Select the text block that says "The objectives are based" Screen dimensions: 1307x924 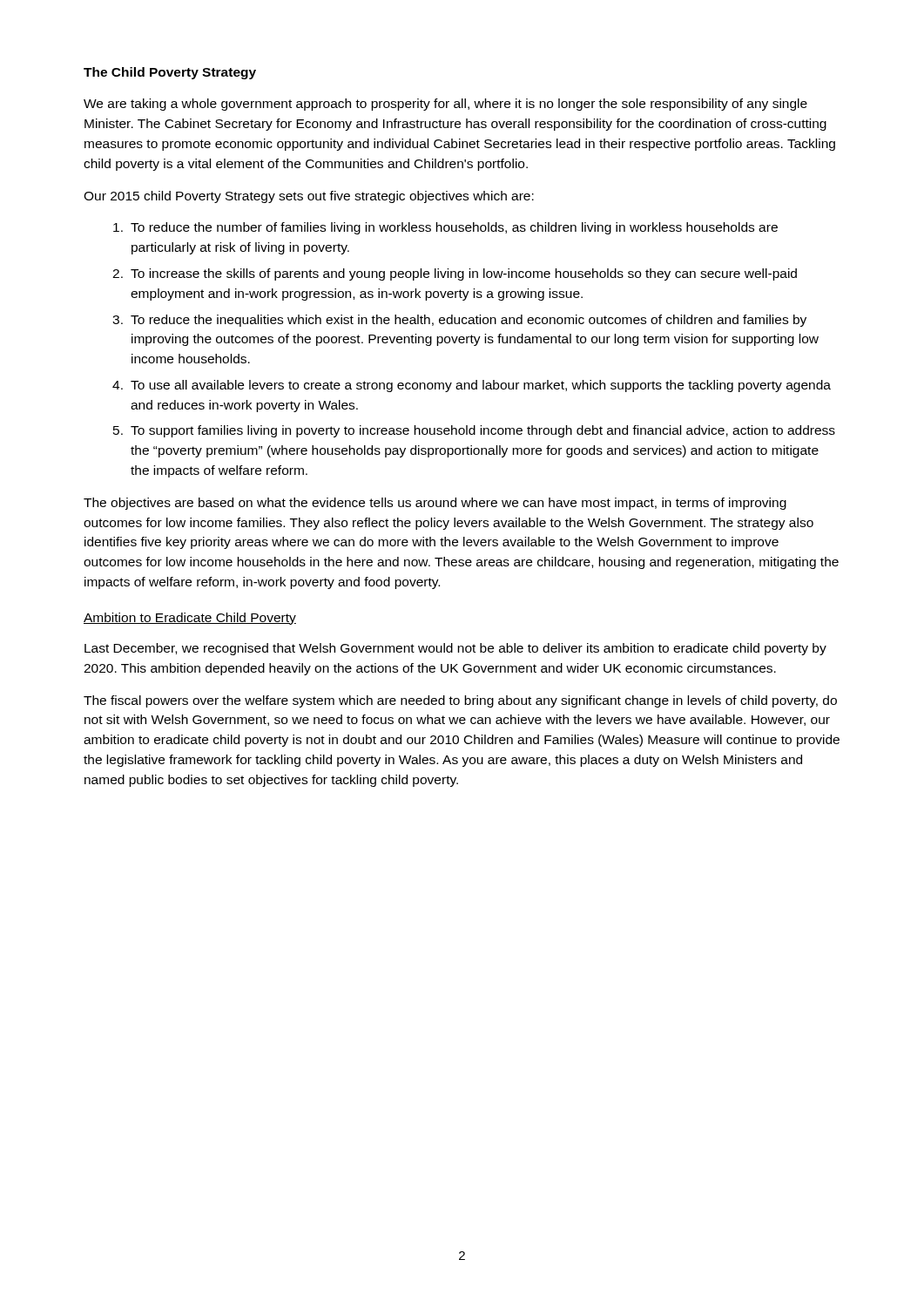pos(461,542)
